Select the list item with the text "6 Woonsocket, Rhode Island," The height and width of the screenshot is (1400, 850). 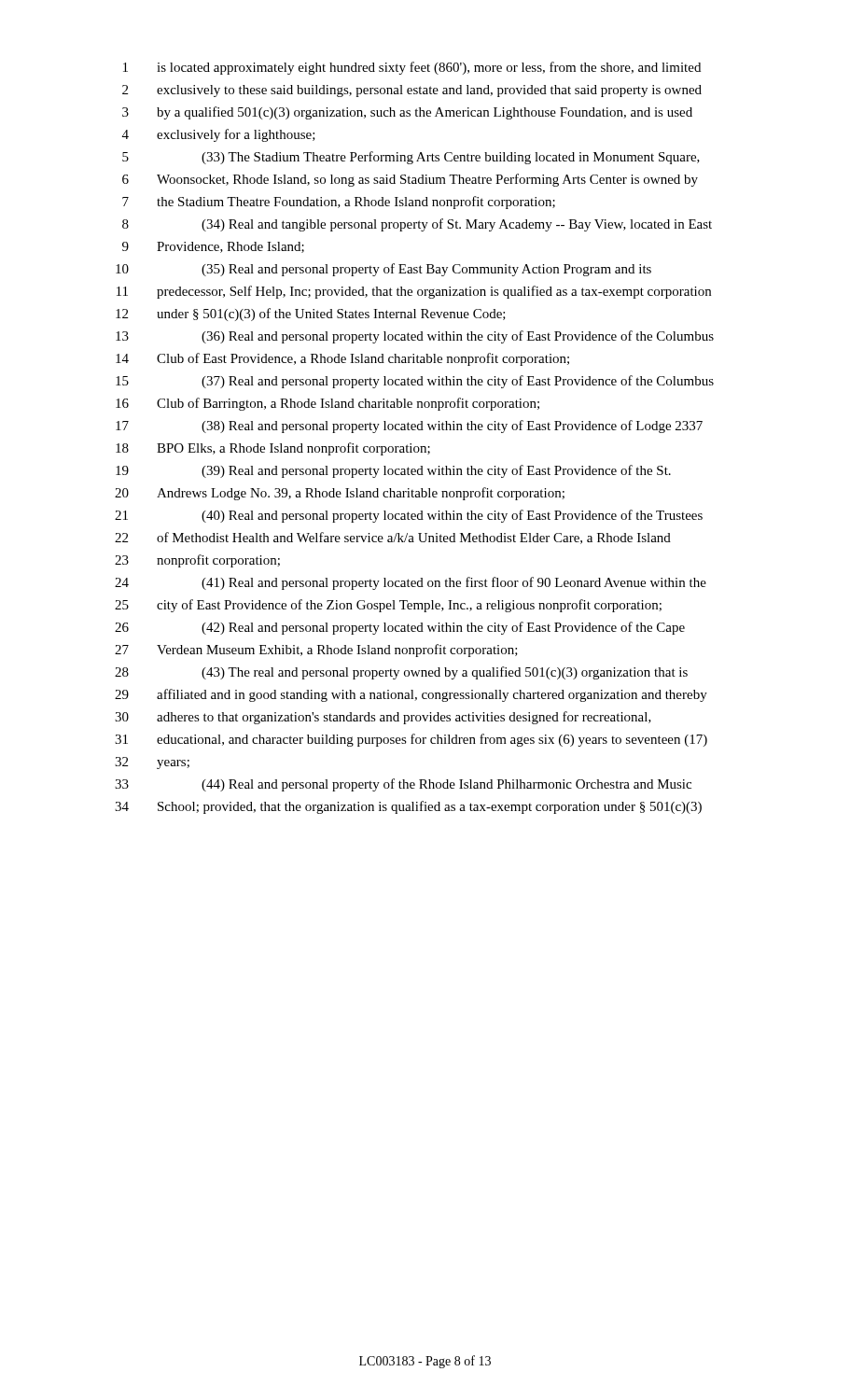425,179
